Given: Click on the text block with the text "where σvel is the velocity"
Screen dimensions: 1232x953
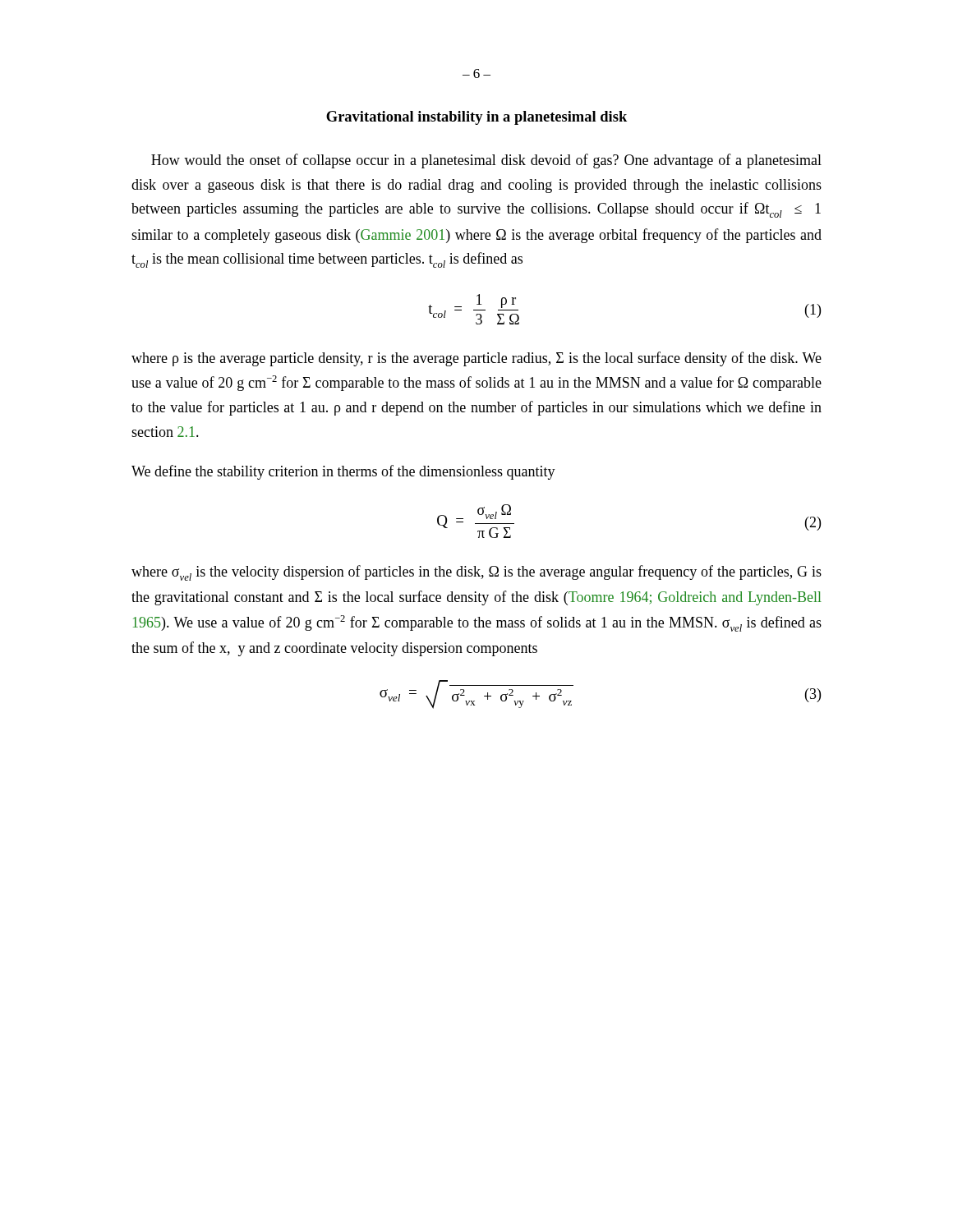Looking at the screenshot, I should click(x=476, y=610).
